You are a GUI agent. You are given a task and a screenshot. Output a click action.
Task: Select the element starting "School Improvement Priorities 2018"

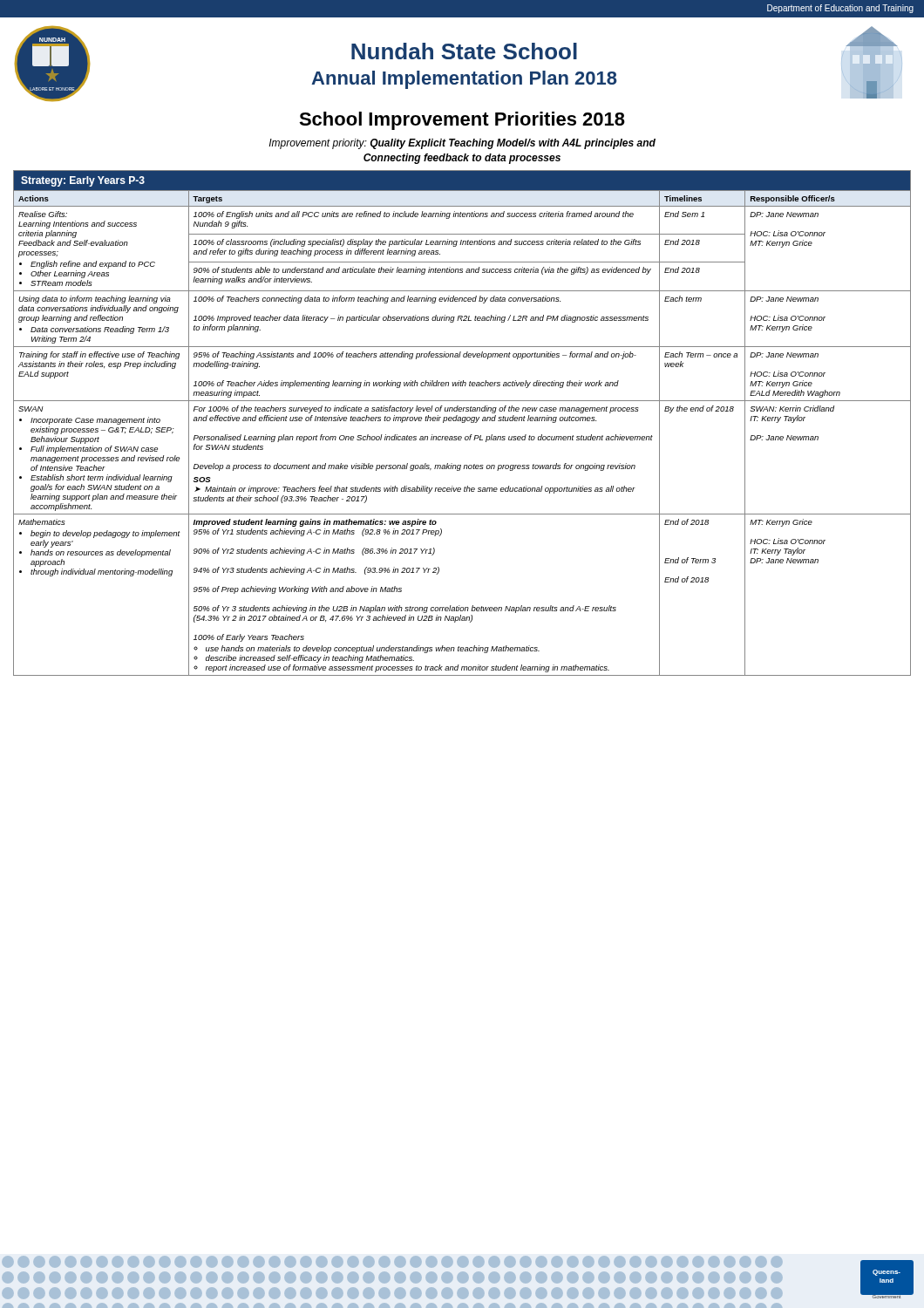click(462, 119)
